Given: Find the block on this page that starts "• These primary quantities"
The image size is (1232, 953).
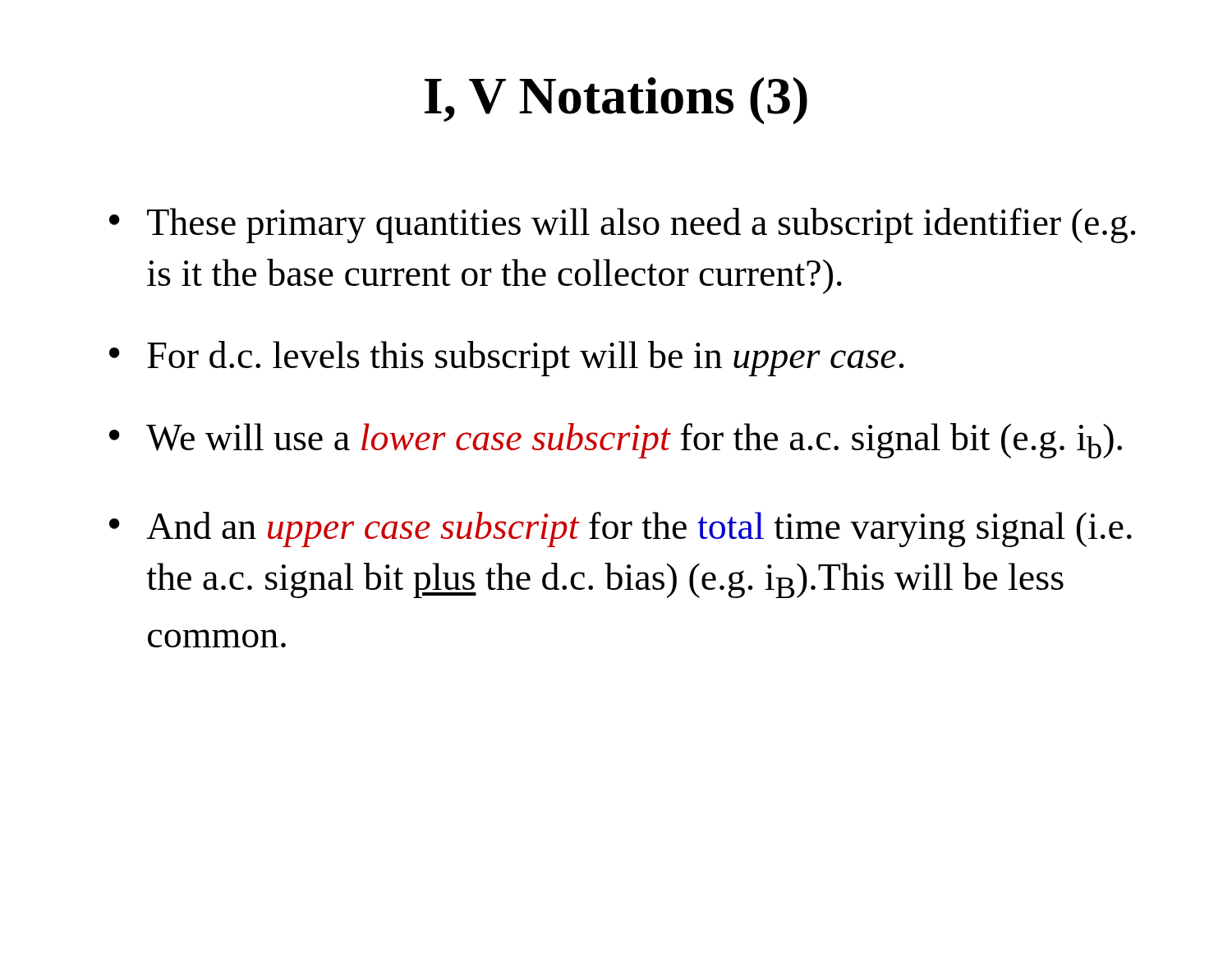Looking at the screenshot, I should tap(628, 248).
